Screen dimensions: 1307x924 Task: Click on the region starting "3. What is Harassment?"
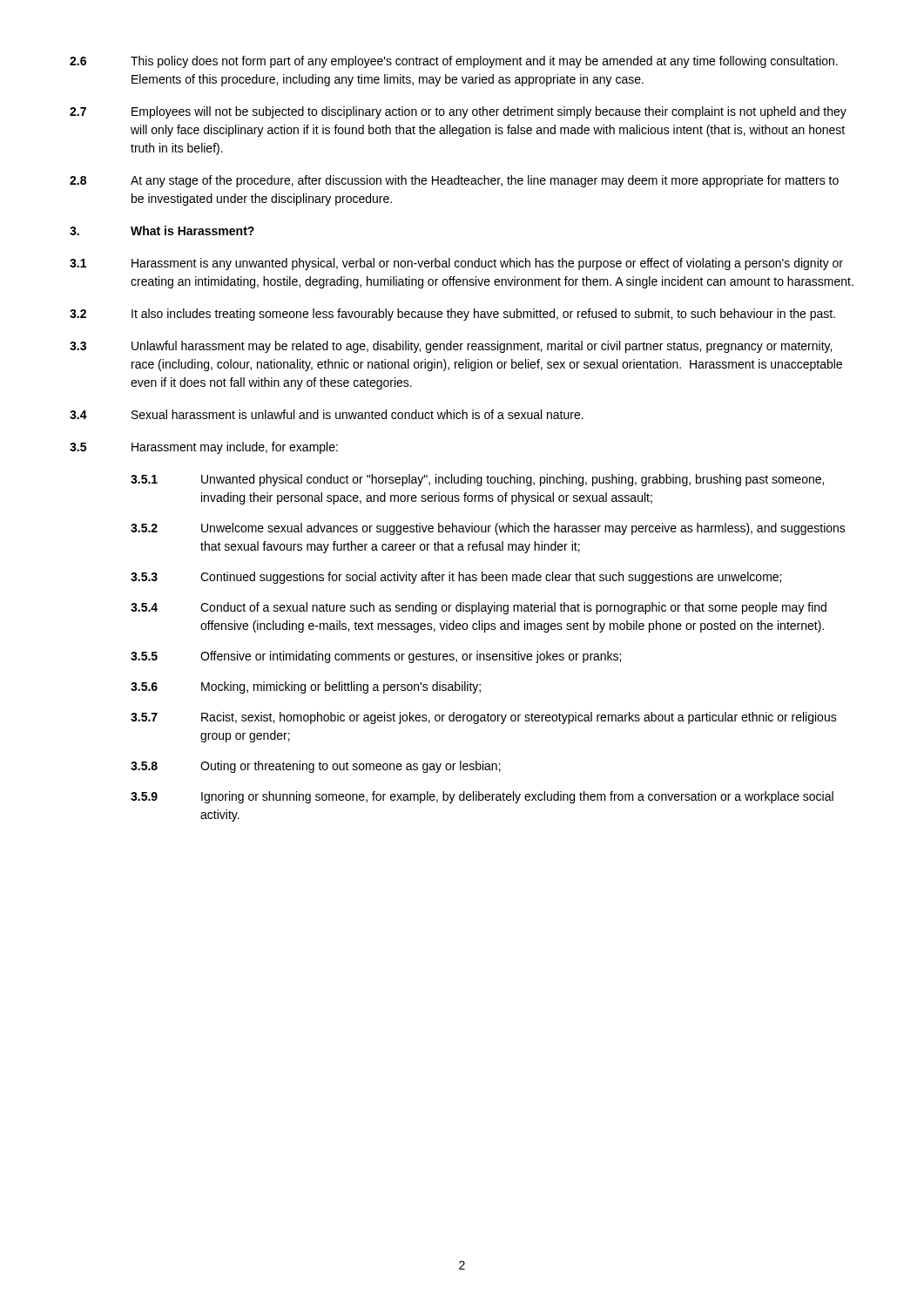point(162,230)
